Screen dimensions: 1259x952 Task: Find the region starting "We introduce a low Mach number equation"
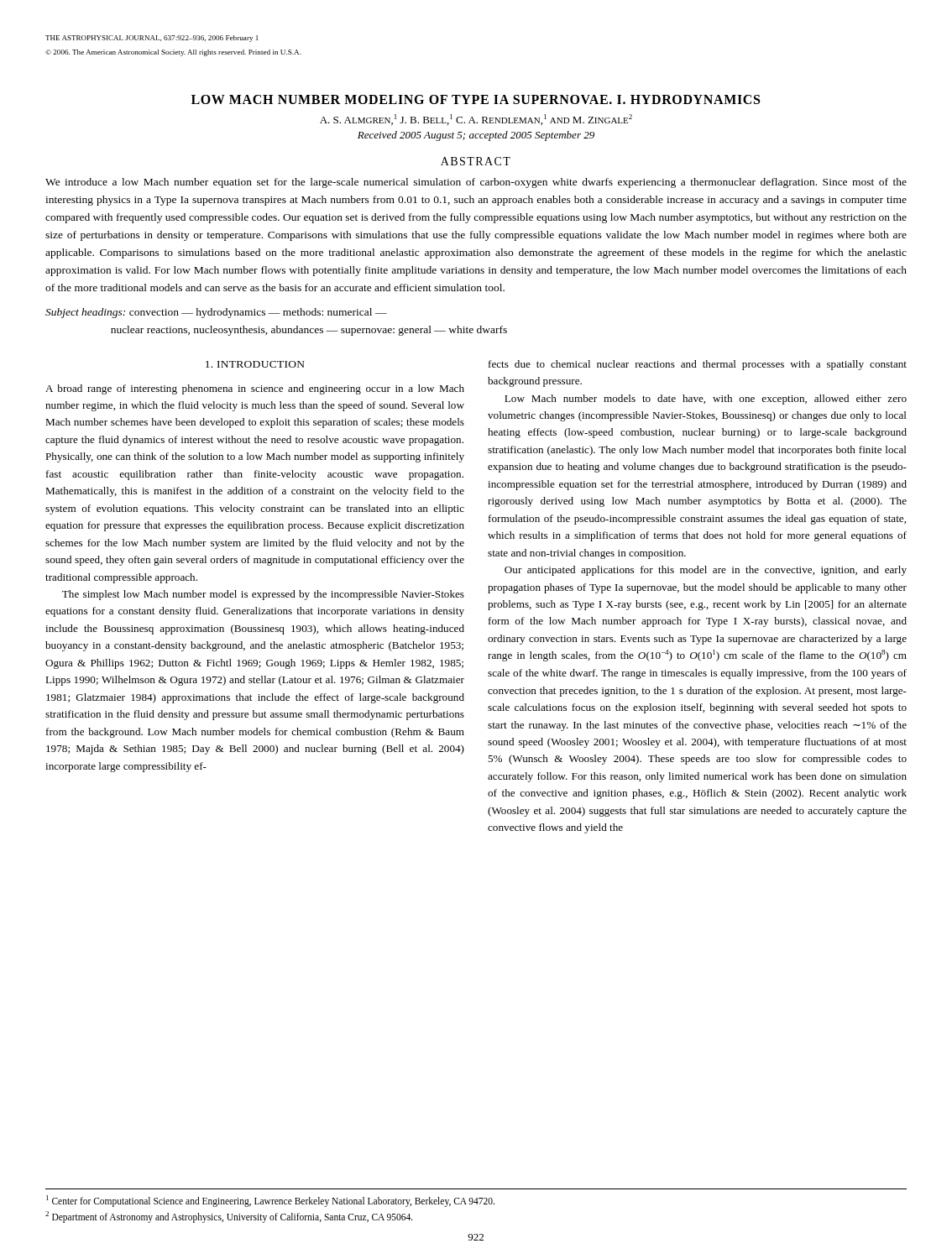coord(476,235)
